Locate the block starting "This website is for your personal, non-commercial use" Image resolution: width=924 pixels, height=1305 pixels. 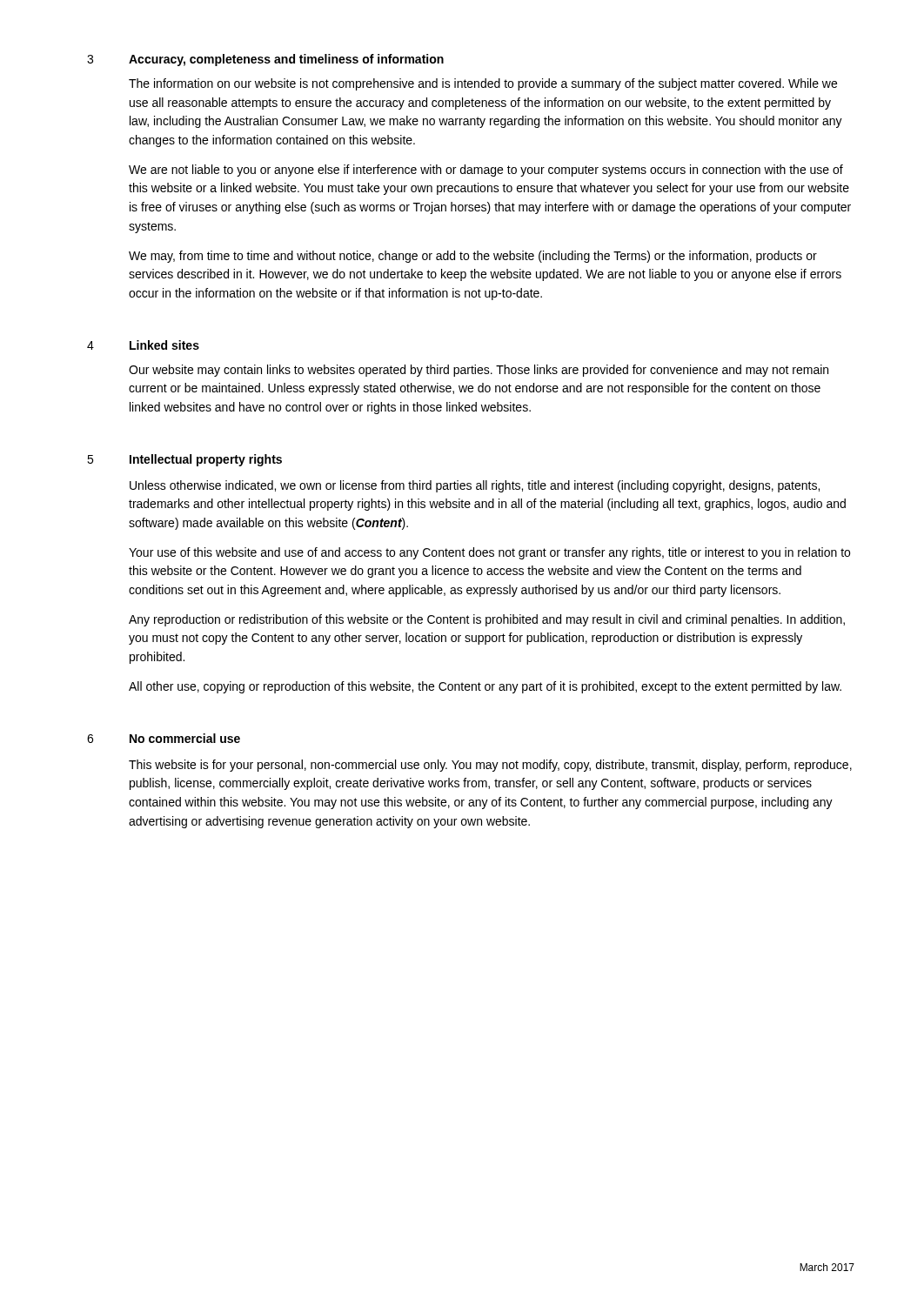pyautogui.click(x=491, y=793)
